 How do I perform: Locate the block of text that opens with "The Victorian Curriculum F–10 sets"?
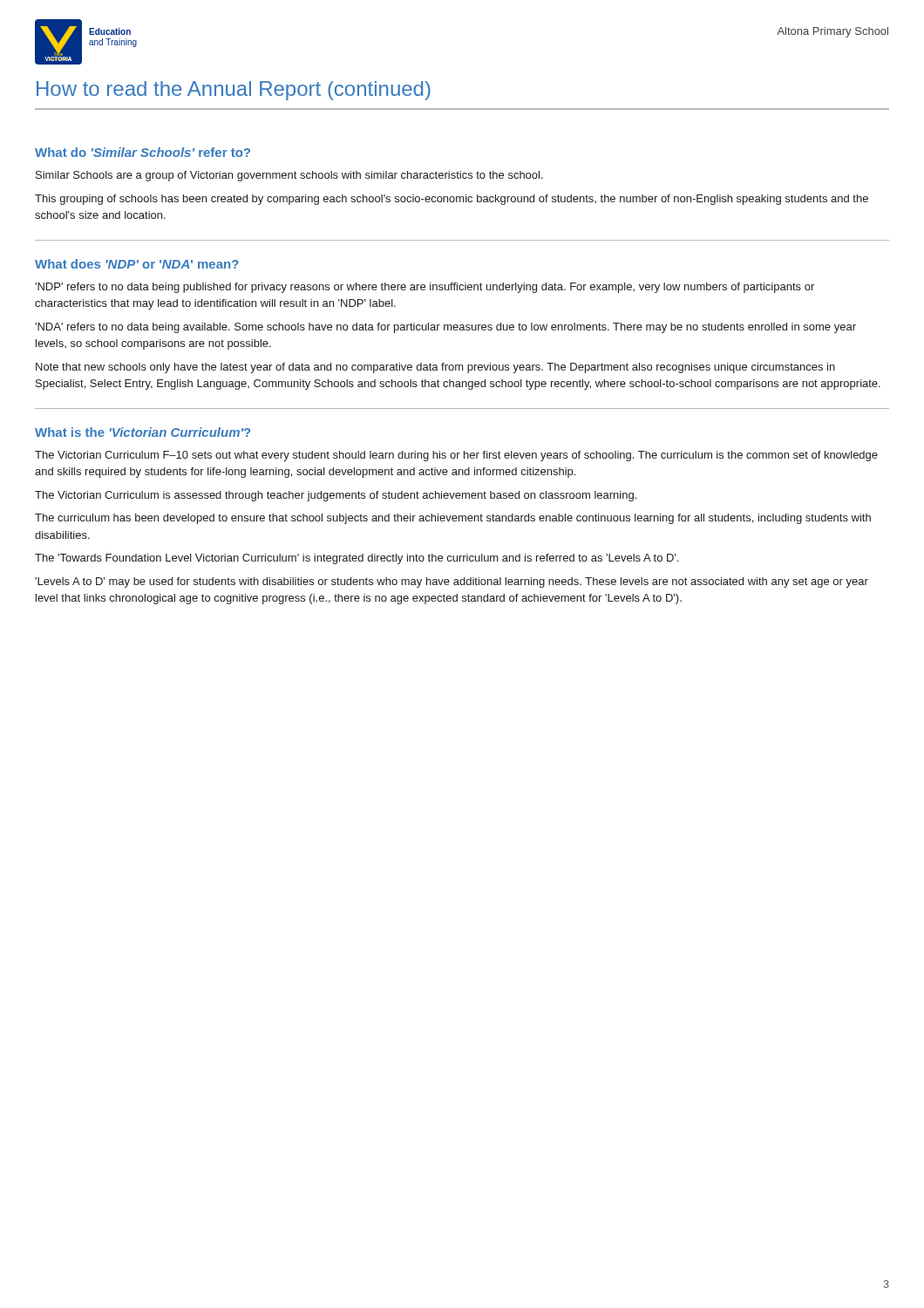point(456,463)
